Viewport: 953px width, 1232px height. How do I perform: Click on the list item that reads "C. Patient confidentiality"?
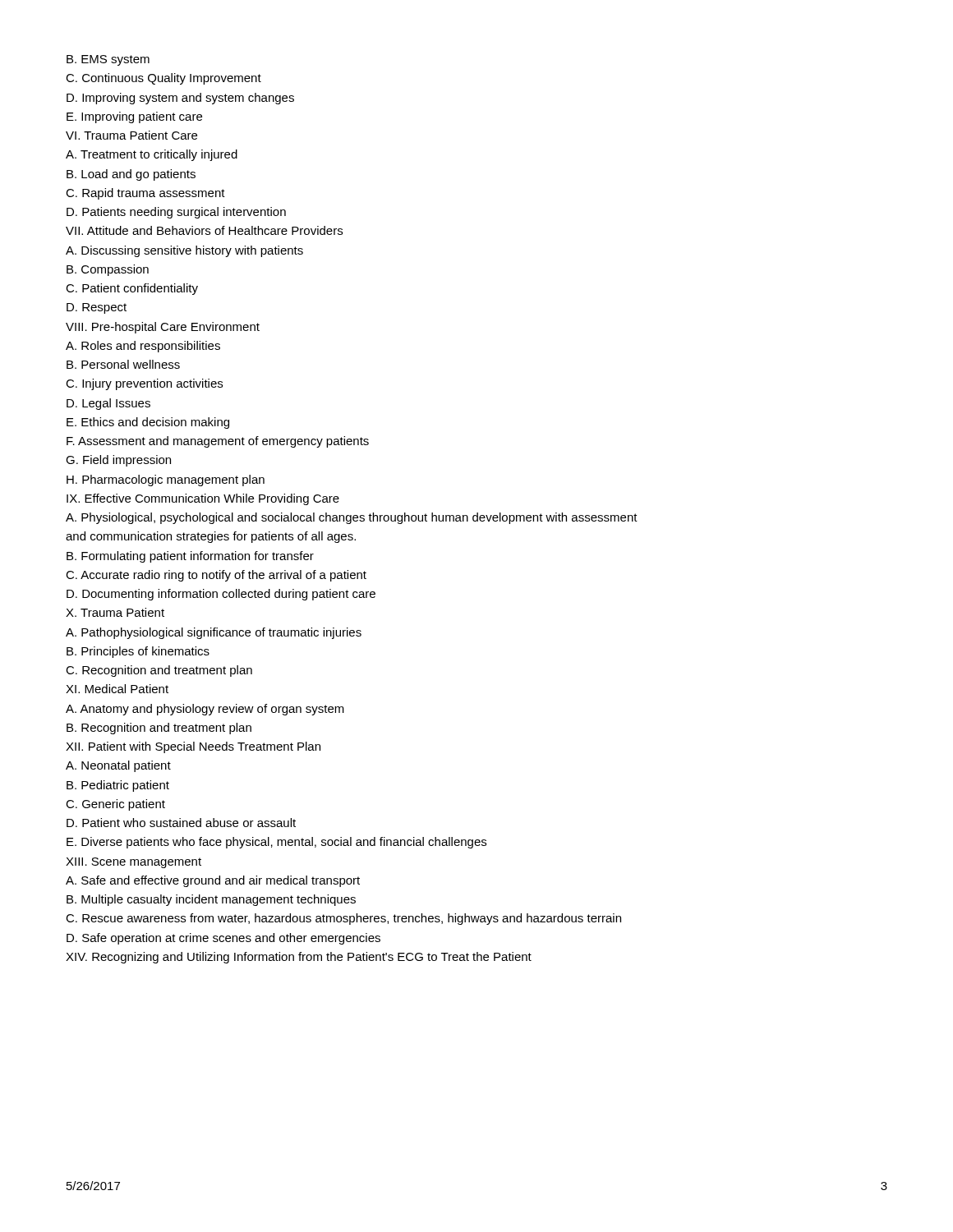click(132, 288)
